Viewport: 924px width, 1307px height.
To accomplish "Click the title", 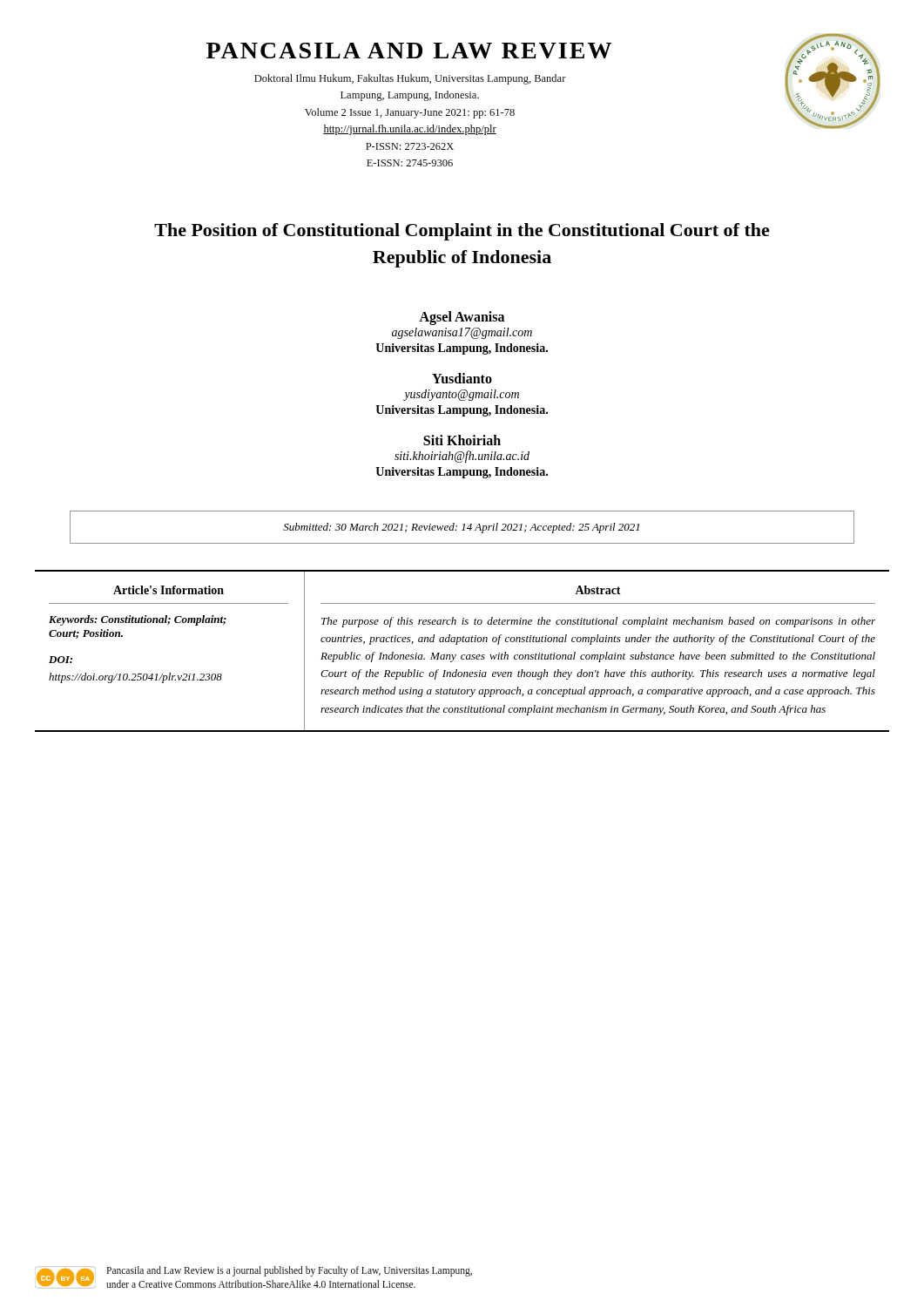I will click(462, 244).
